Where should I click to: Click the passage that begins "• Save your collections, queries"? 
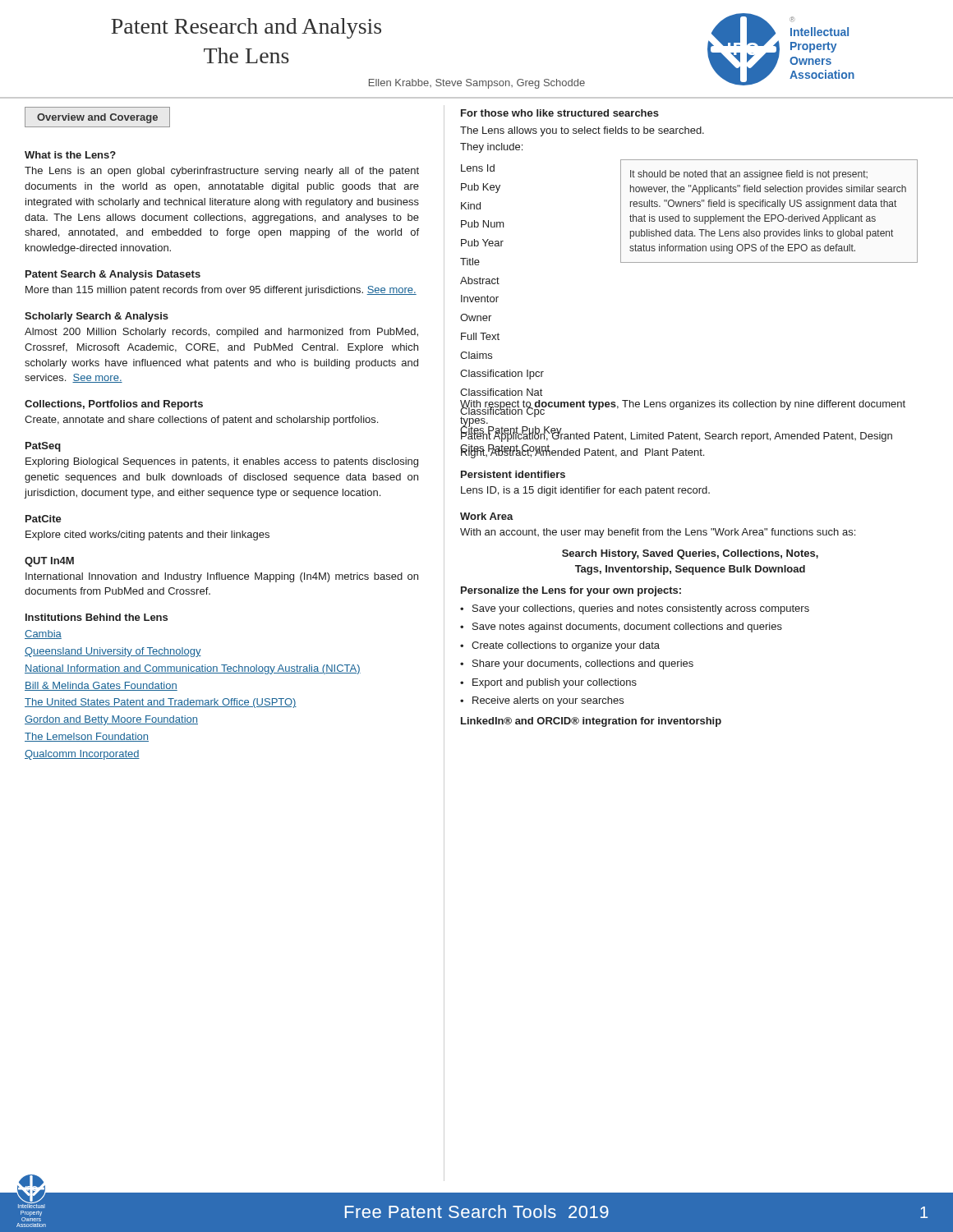[x=635, y=609]
